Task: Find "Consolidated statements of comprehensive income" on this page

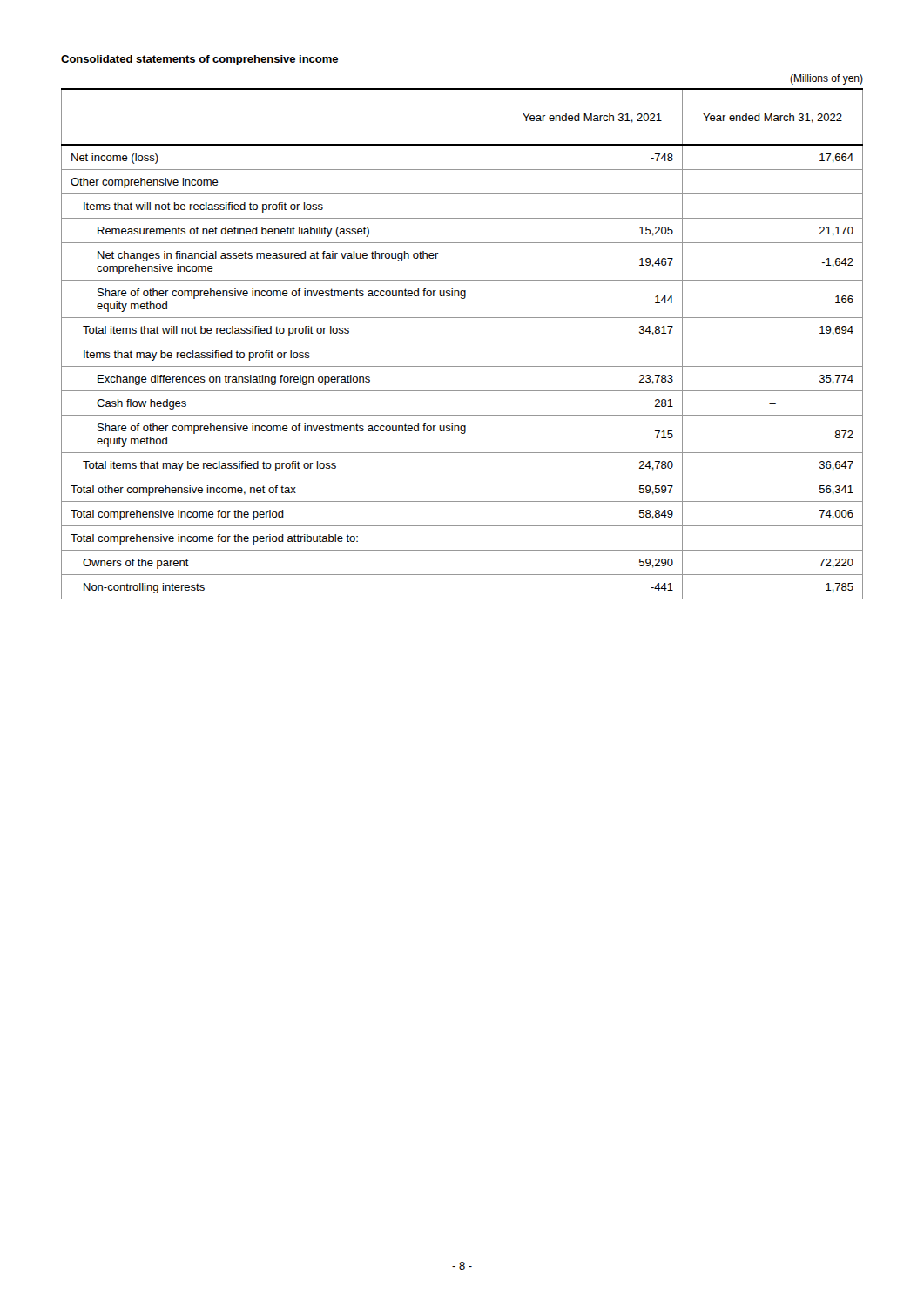Action: pos(200,59)
